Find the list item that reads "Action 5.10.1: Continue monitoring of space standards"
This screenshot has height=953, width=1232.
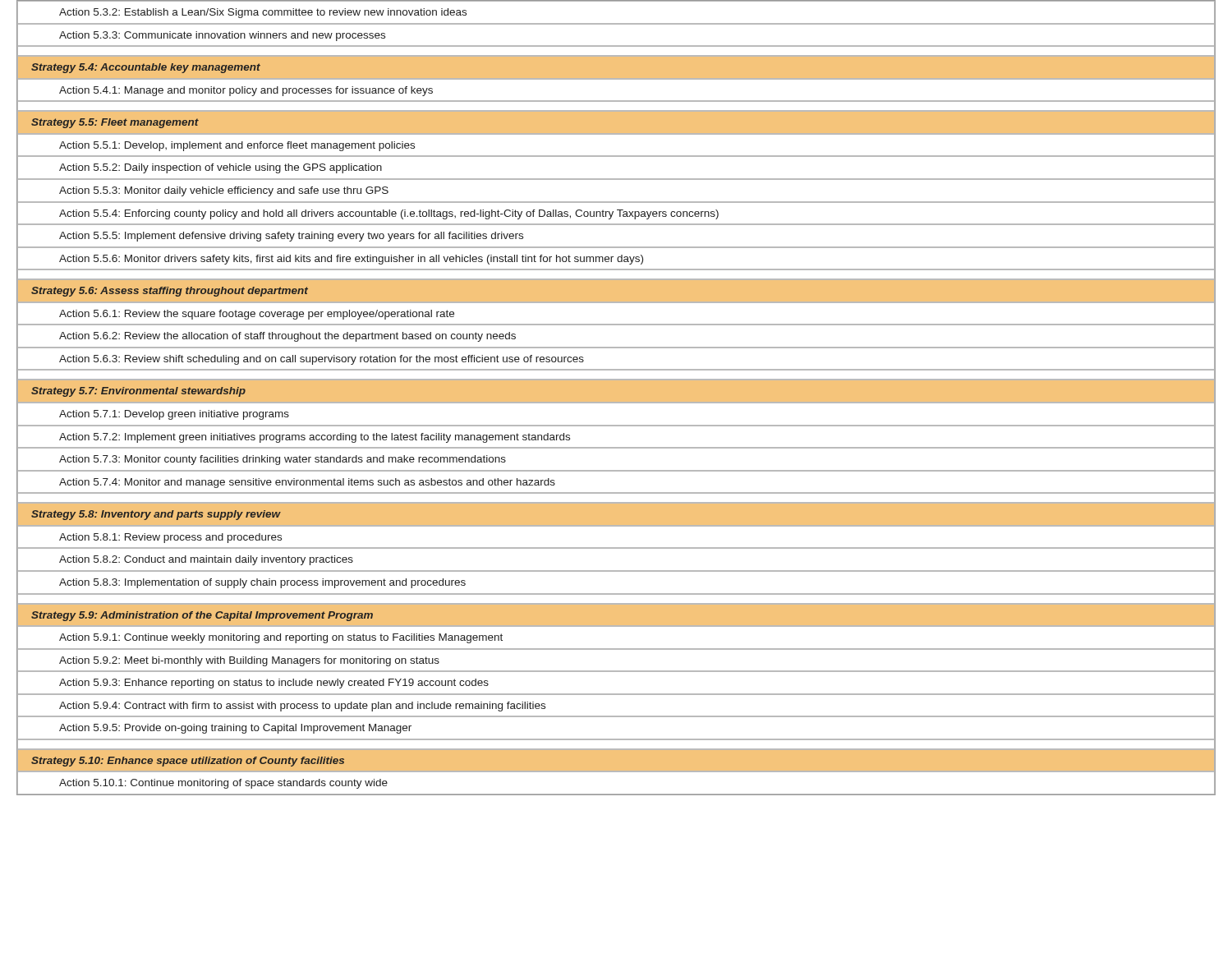coord(223,783)
